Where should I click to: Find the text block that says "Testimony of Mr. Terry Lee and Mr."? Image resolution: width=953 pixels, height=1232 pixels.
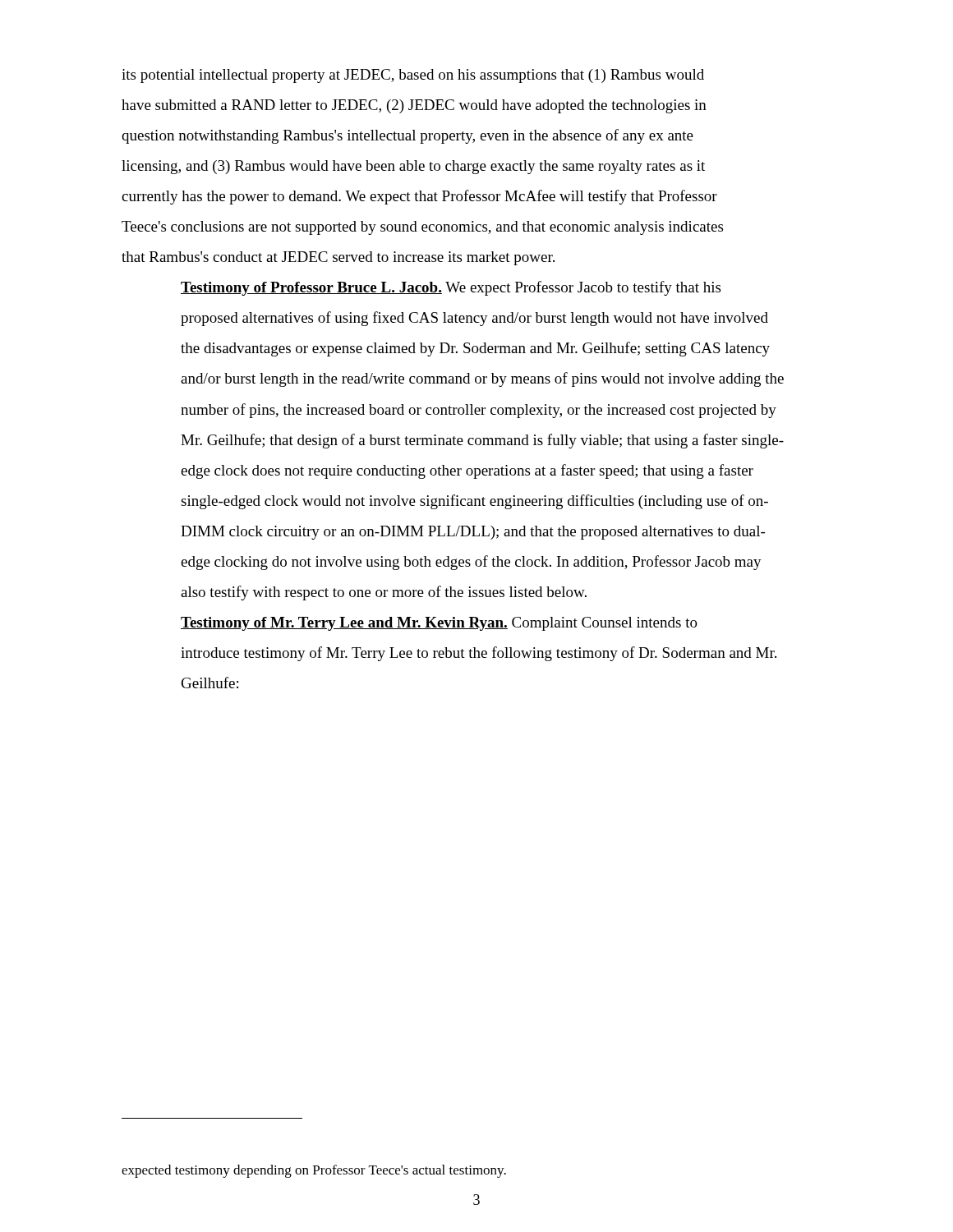point(476,653)
